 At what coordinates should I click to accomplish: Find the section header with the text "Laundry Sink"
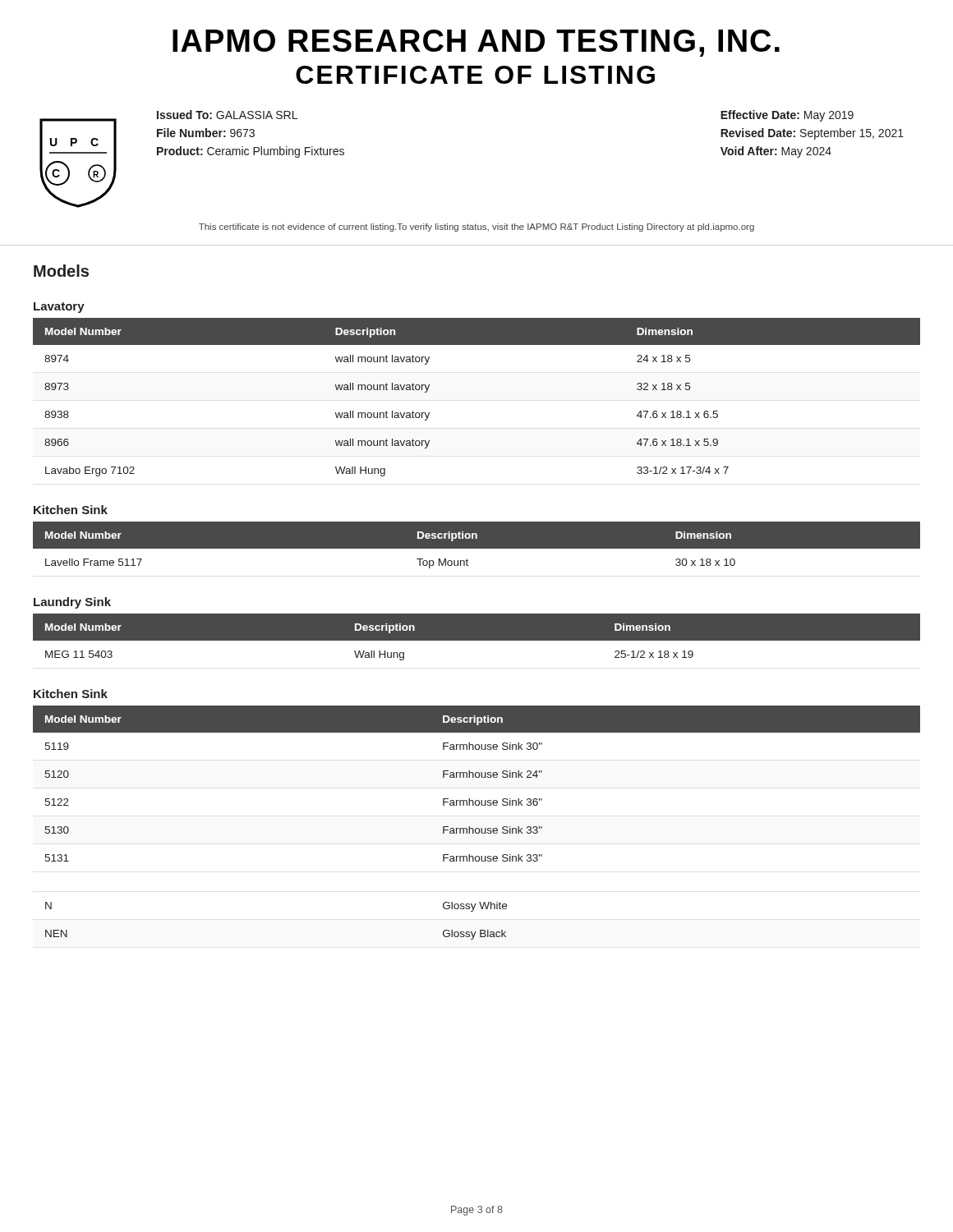tap(72, 602)
